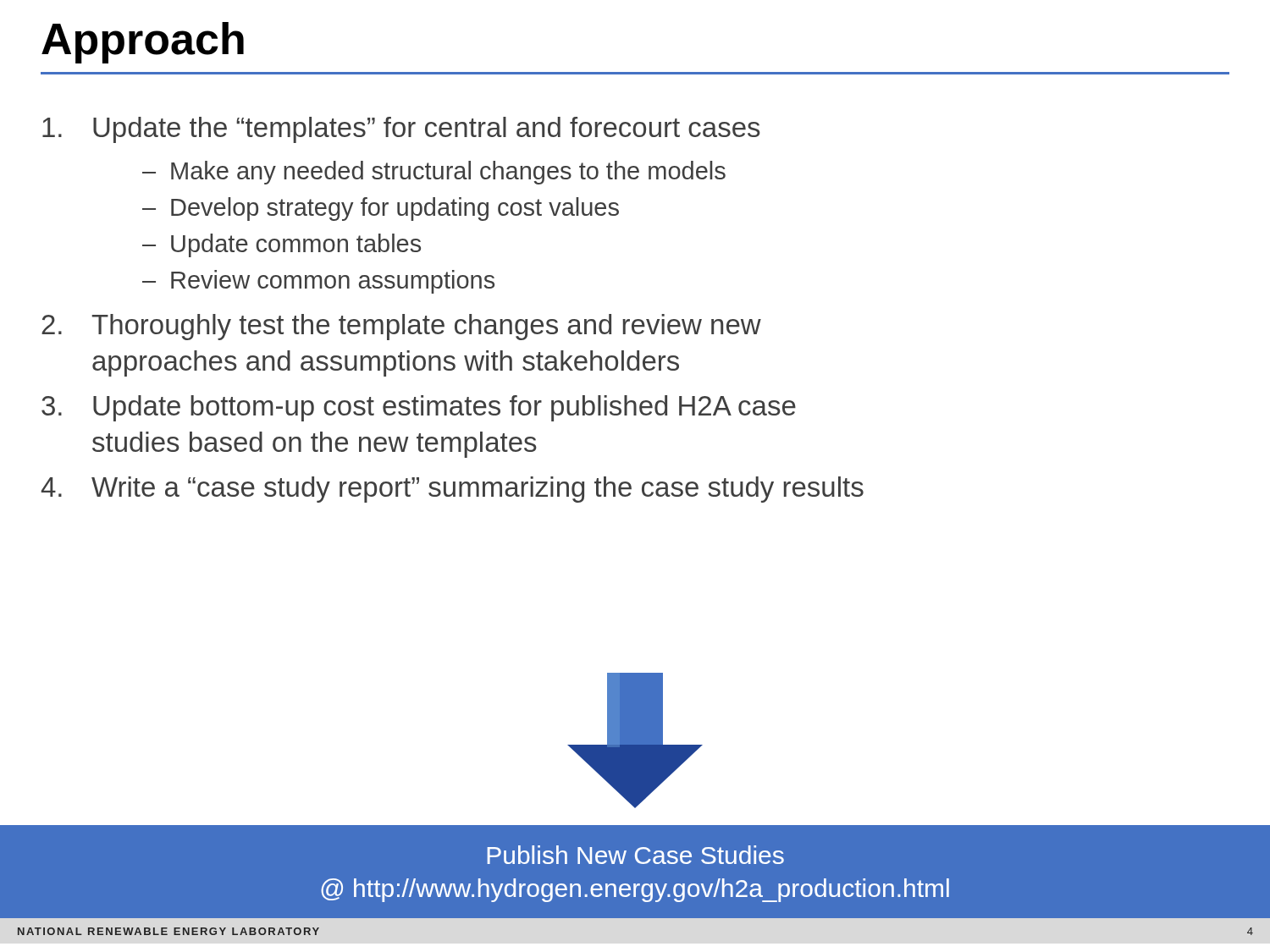Locate the illustration
Screen dimensions: 952x1270
pyautogui.click(x=635, y=740)
